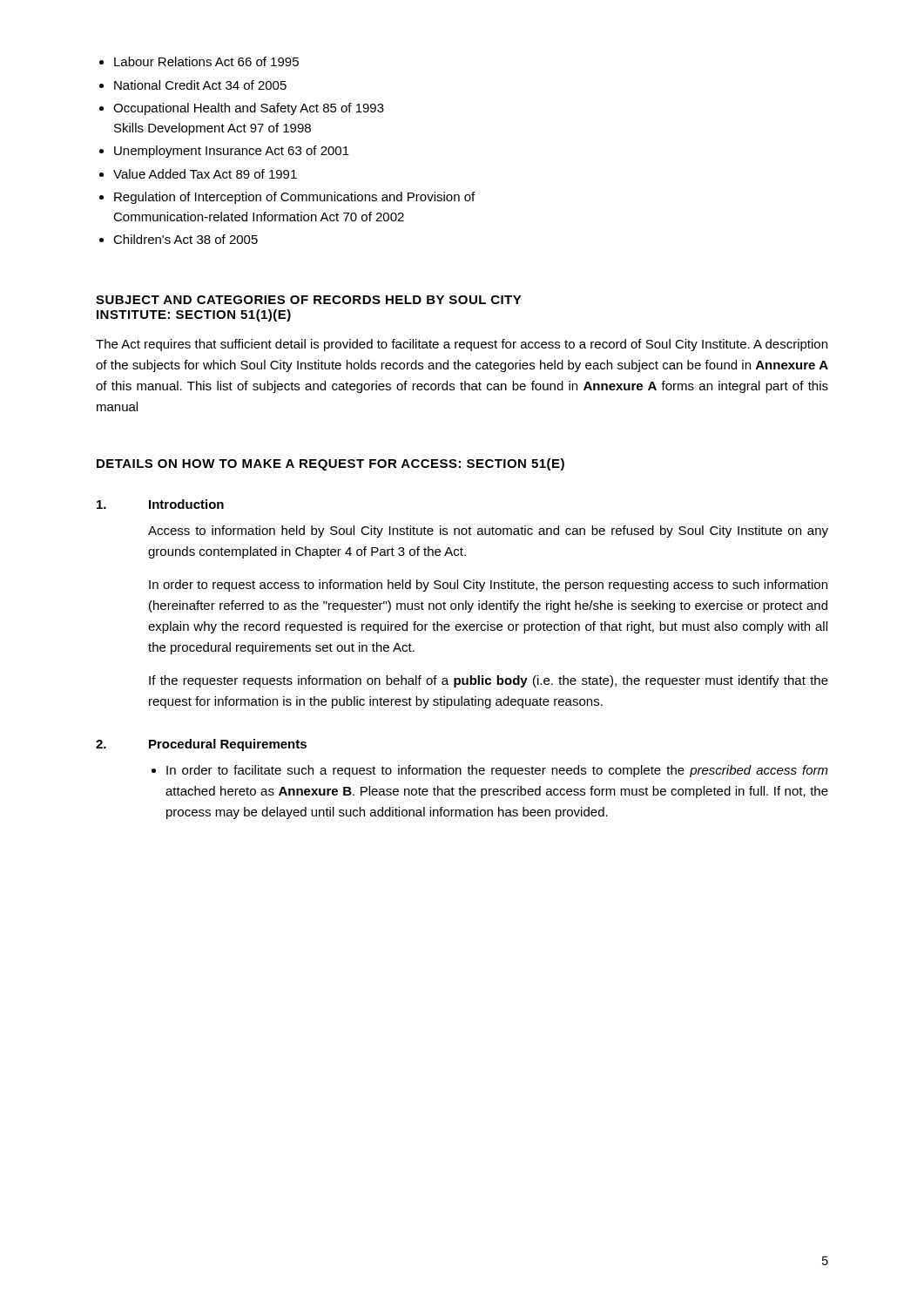This screenshot has height=1307, width=924.
Task: Locate the block of text that opens with "If the requester"
Action: tap(488, 690)
